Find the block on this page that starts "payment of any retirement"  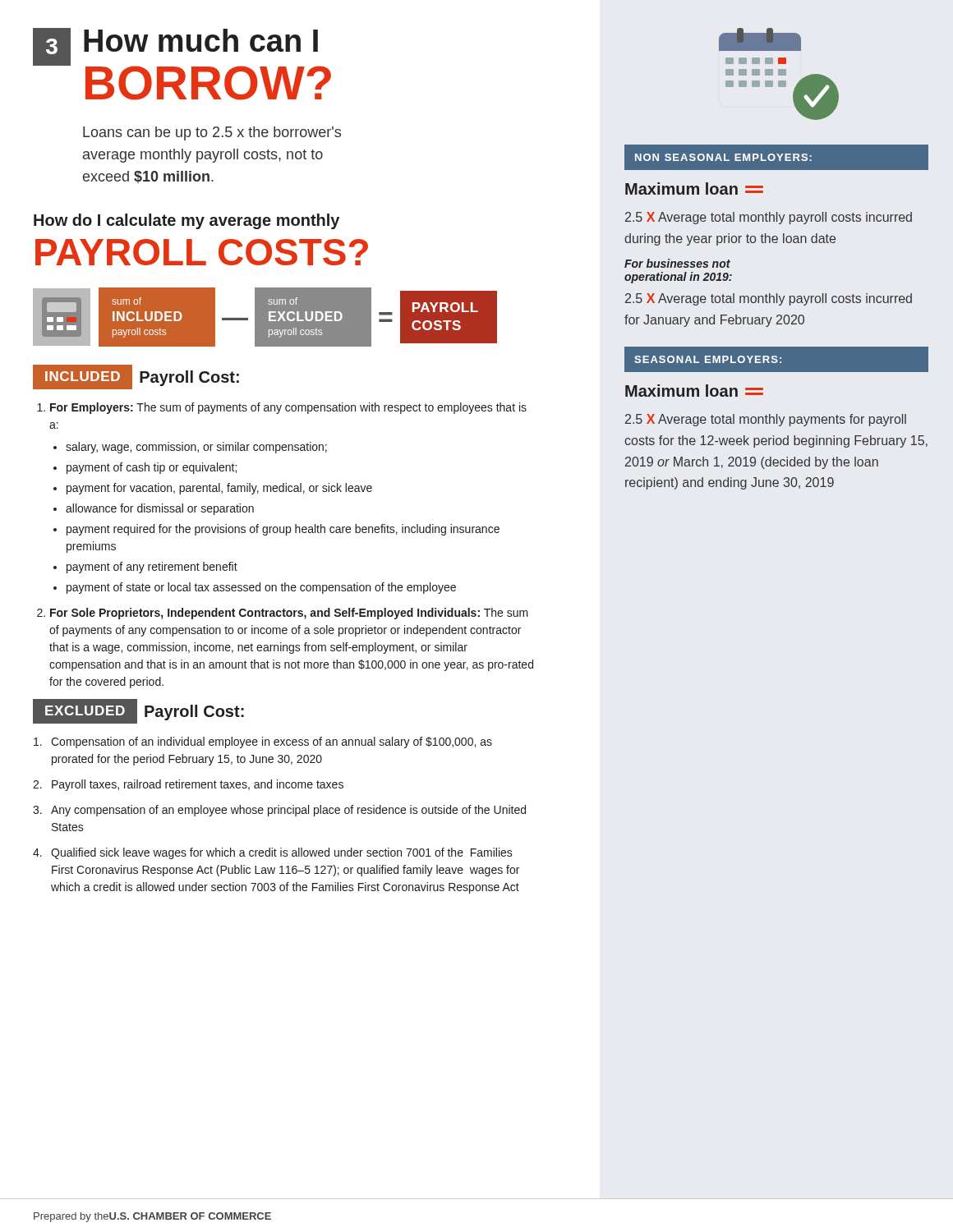[x=151, y=567]
